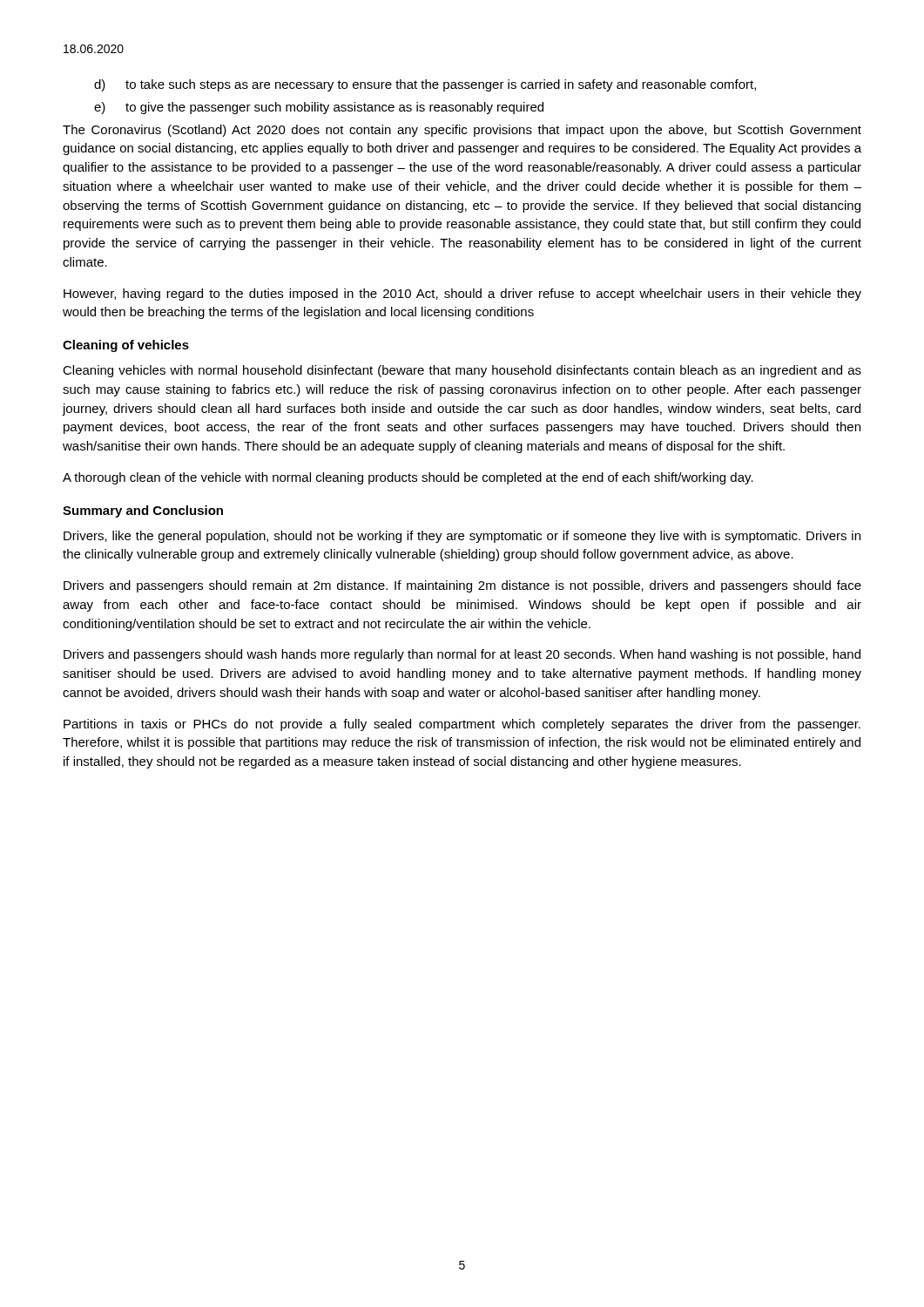924x1307 pixels.
Task: Point to "Summary and Conclusion"
Action: [143, 510]
